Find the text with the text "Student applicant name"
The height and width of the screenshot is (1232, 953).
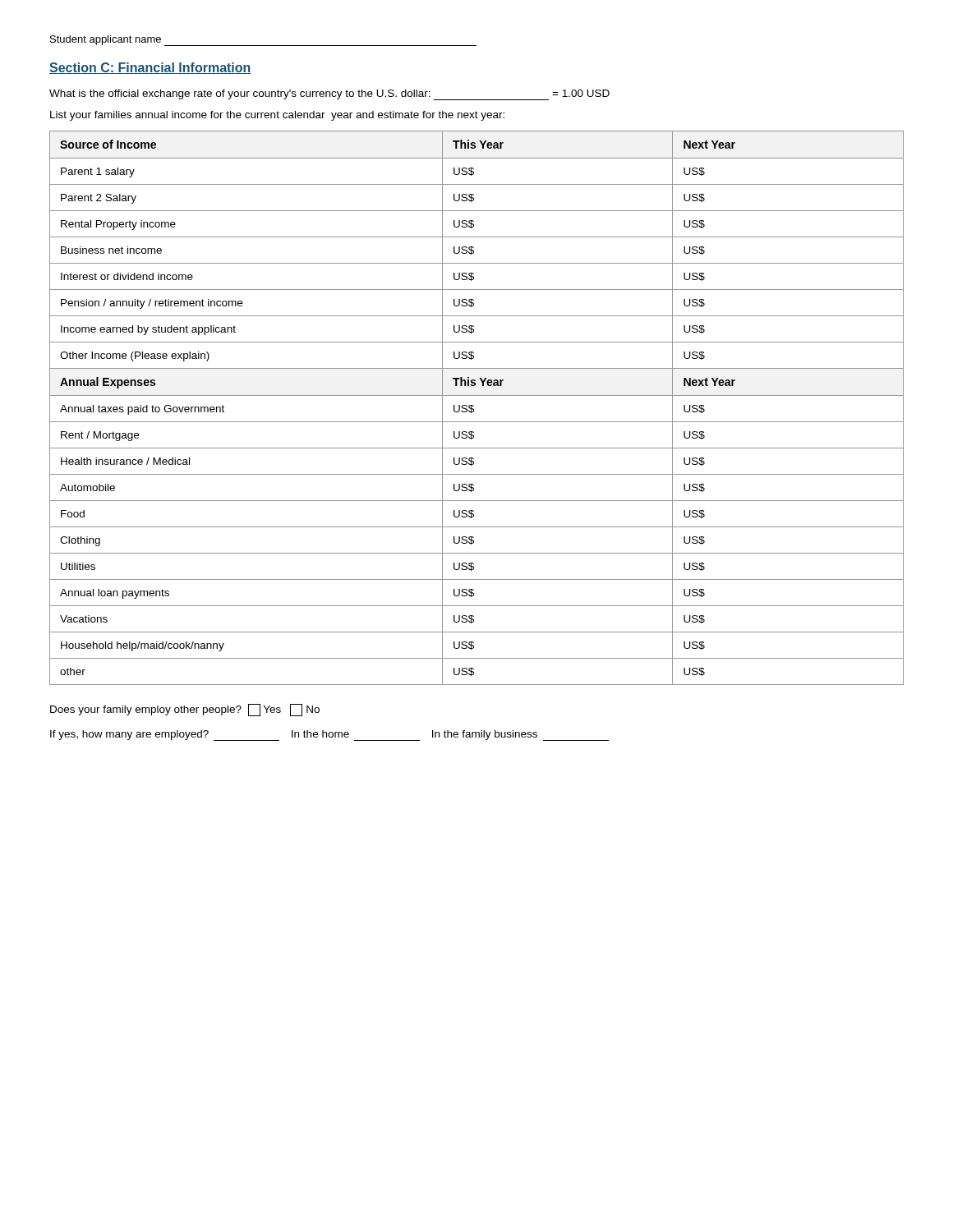click(263, 39)
